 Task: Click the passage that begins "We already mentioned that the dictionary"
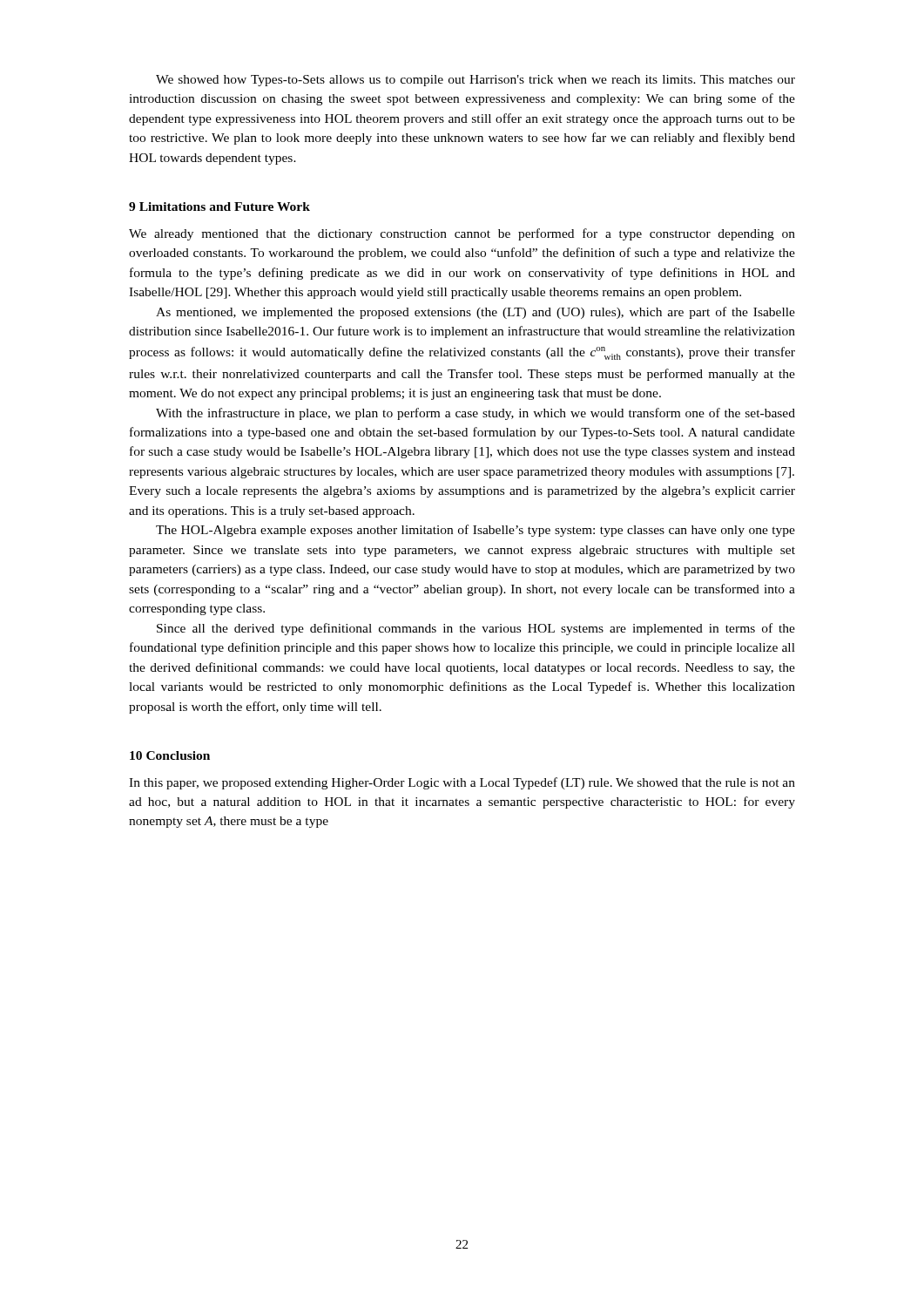tap(462, 263)
